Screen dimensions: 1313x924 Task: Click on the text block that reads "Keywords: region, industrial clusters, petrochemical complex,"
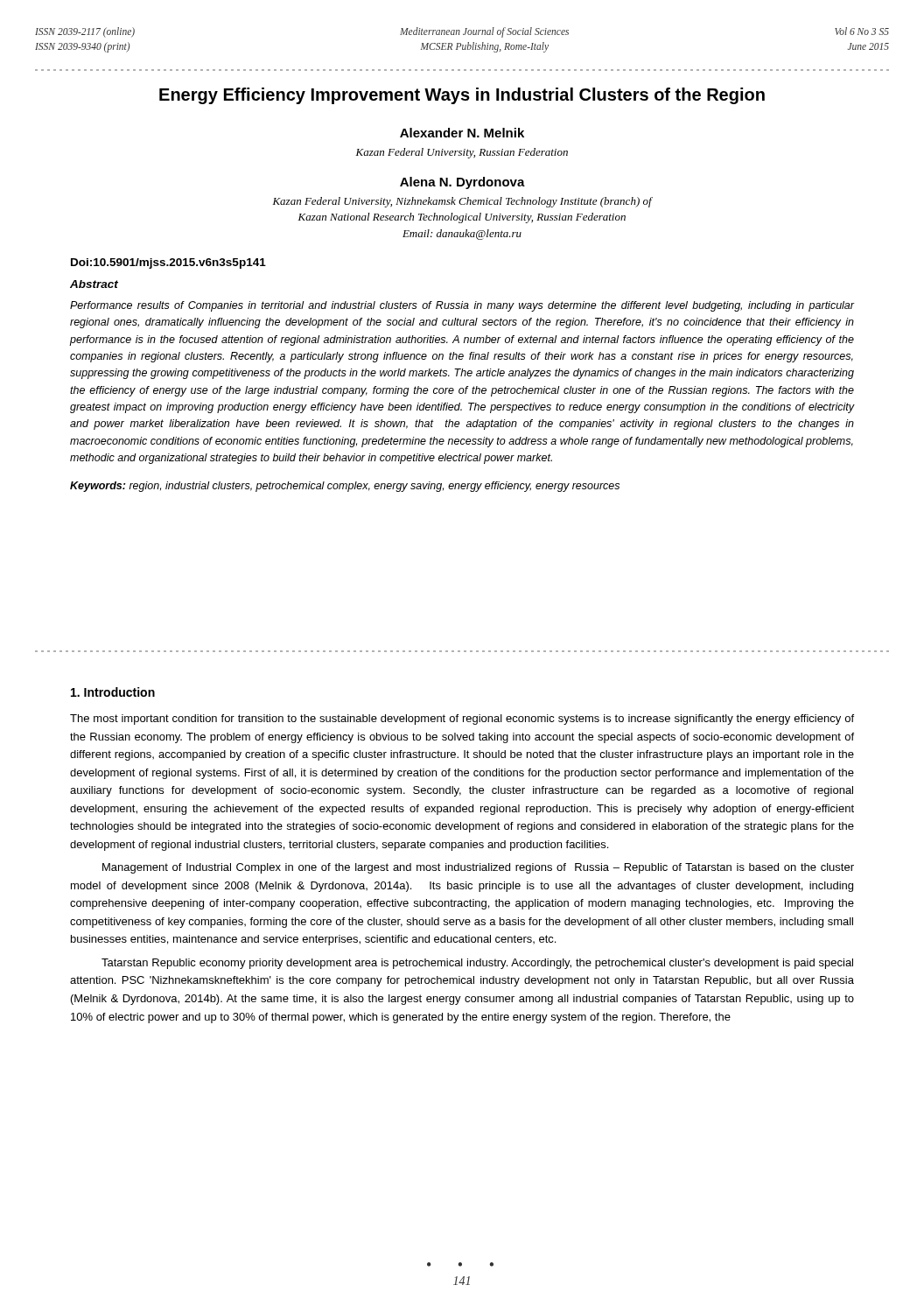(345, 485)
